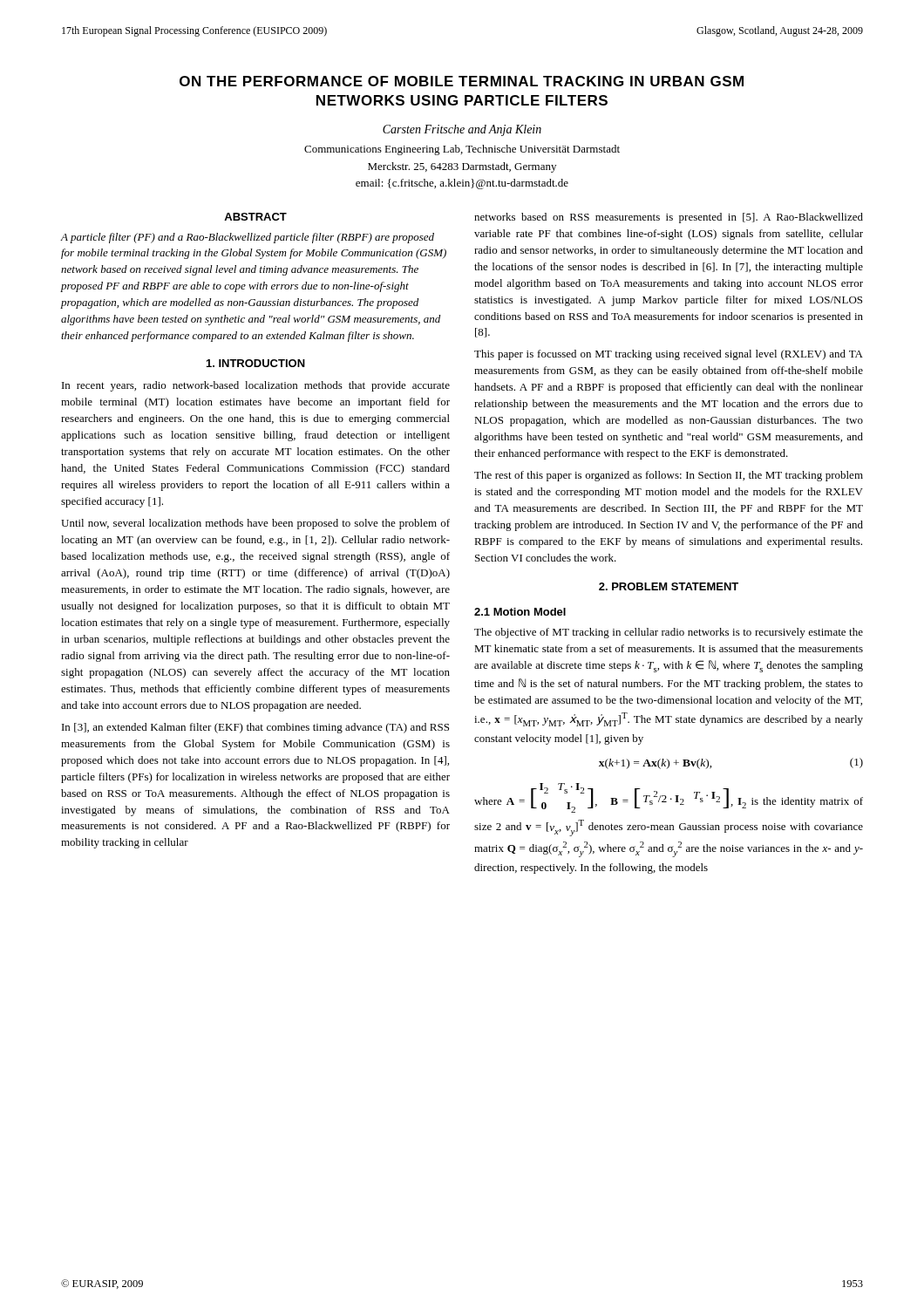This screenshot has height=1308, width=924.
Task: Find the block on this page that starts "A particle filter (PF) and"
Action: (x=254, y=286)
